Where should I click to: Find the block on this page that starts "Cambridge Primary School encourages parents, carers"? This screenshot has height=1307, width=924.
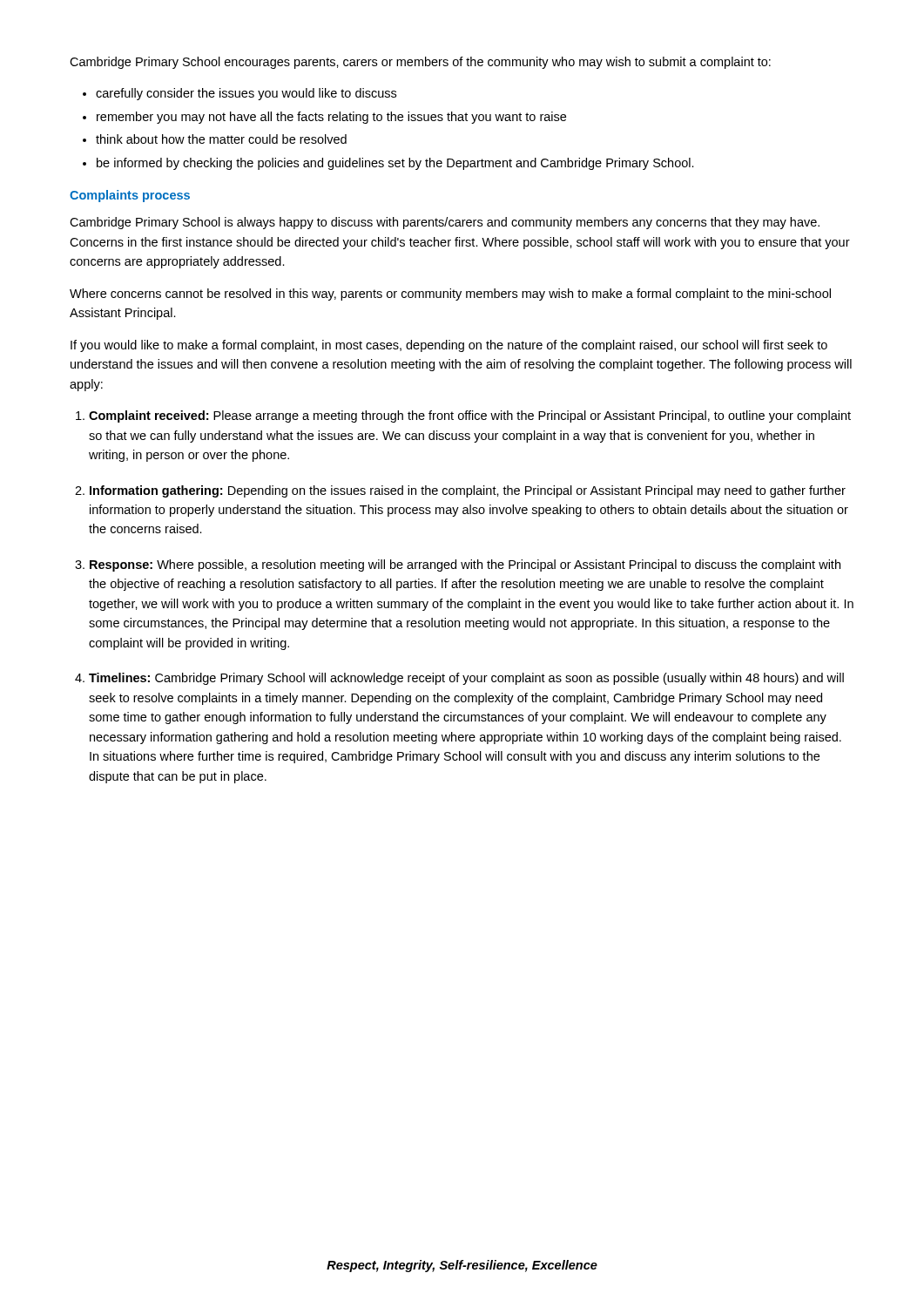pyautogui.click(x=421, y=62)
